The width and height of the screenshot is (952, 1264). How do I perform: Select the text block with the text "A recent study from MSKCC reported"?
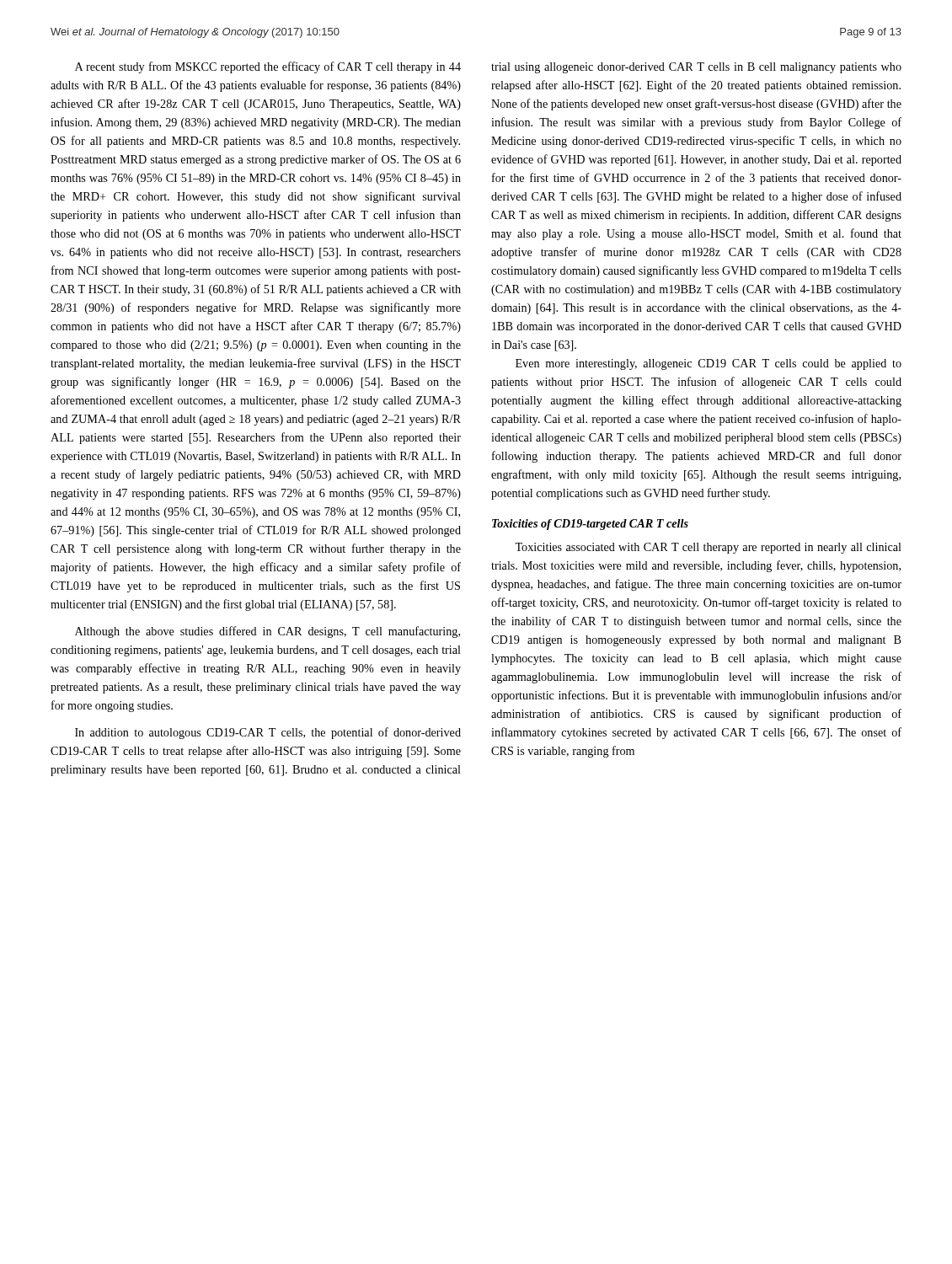coord(256,335)
